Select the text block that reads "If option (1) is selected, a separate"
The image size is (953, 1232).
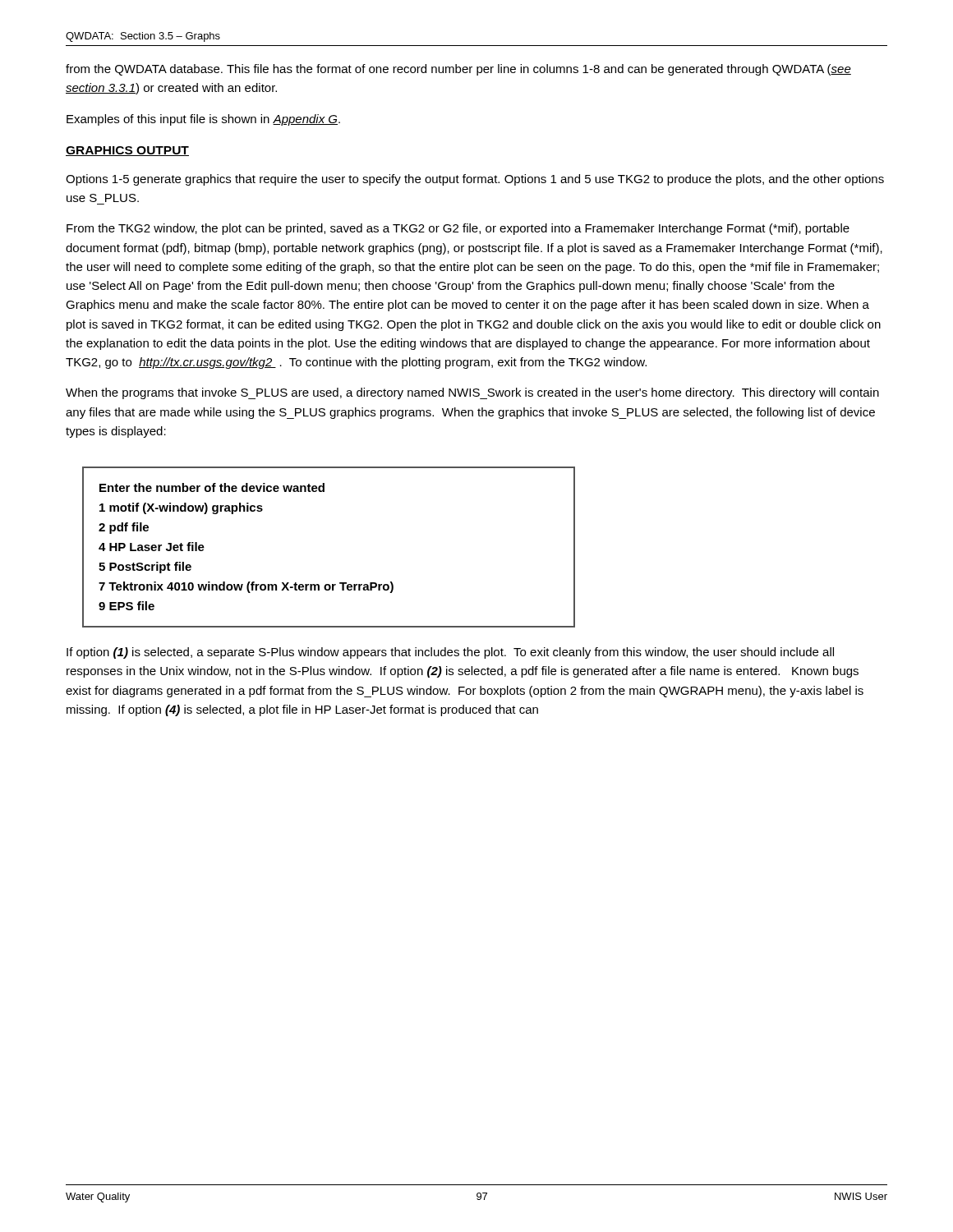tap(465, 680)
